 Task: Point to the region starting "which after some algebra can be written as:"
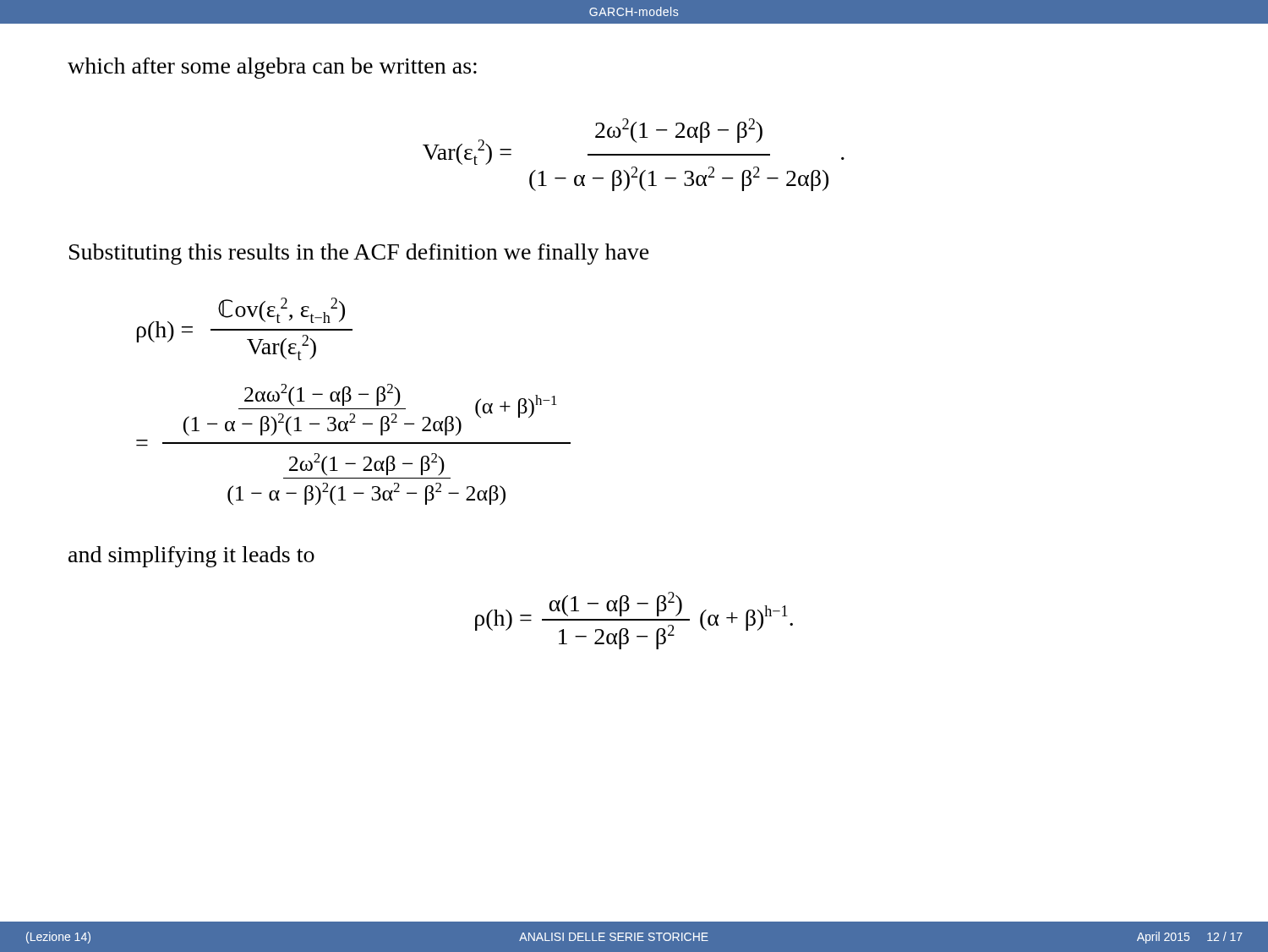(x=273, y=66)
